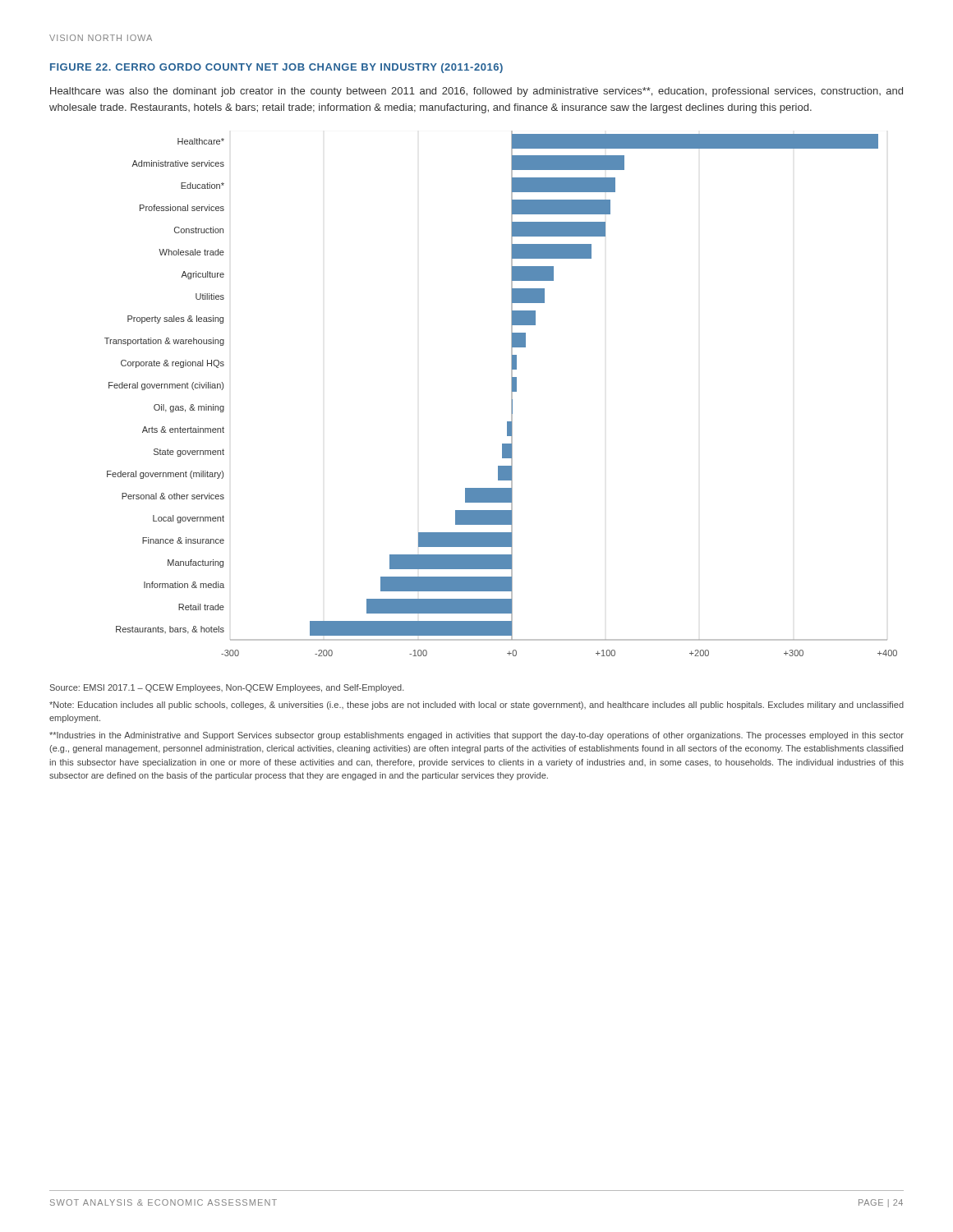This screenshot has width=953, height=1232.
Task: Where is the section header that starts "FIGURE 22. CERRO"?
Action: [276, 67]
